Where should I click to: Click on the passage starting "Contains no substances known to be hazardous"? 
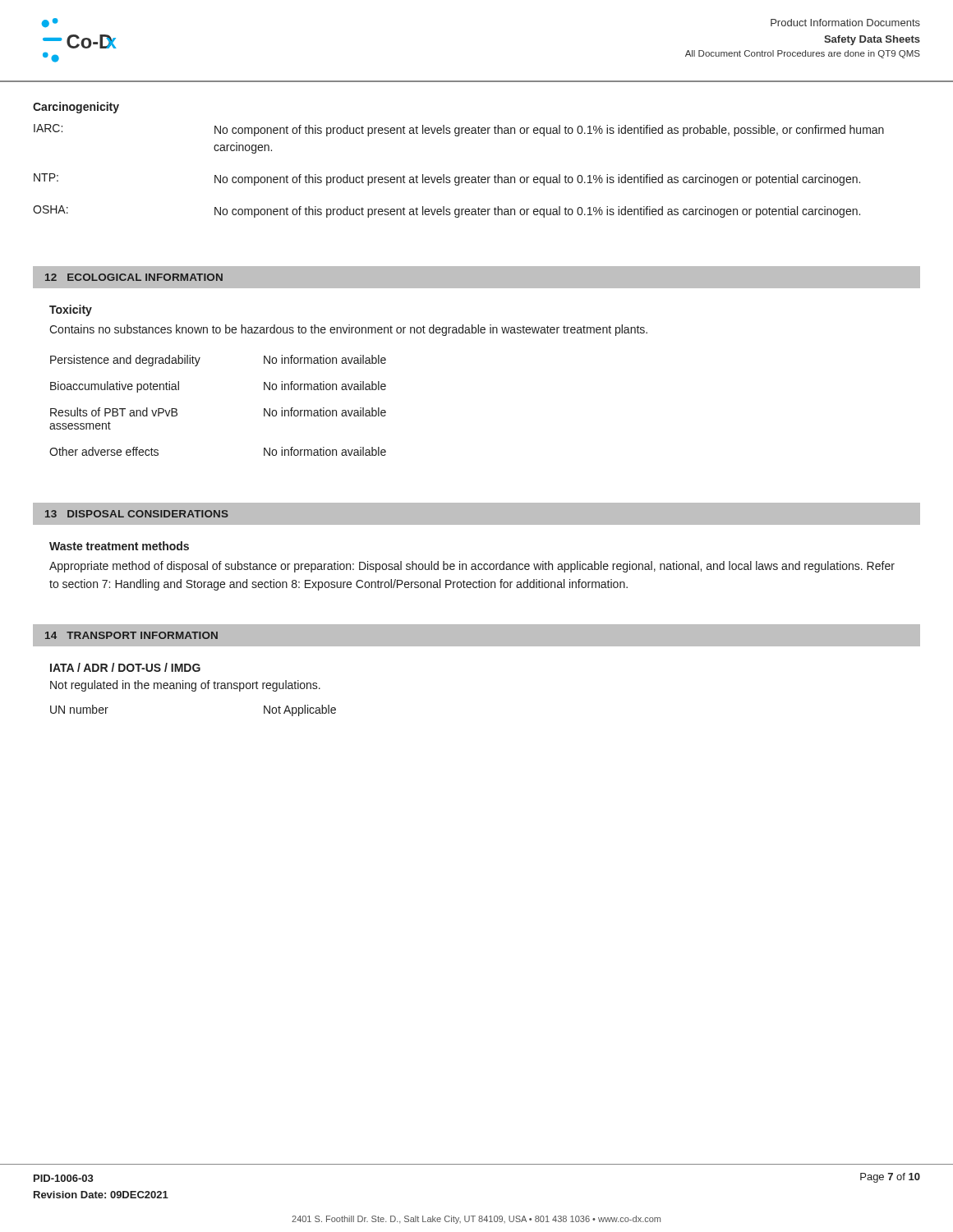click(349, 329)
